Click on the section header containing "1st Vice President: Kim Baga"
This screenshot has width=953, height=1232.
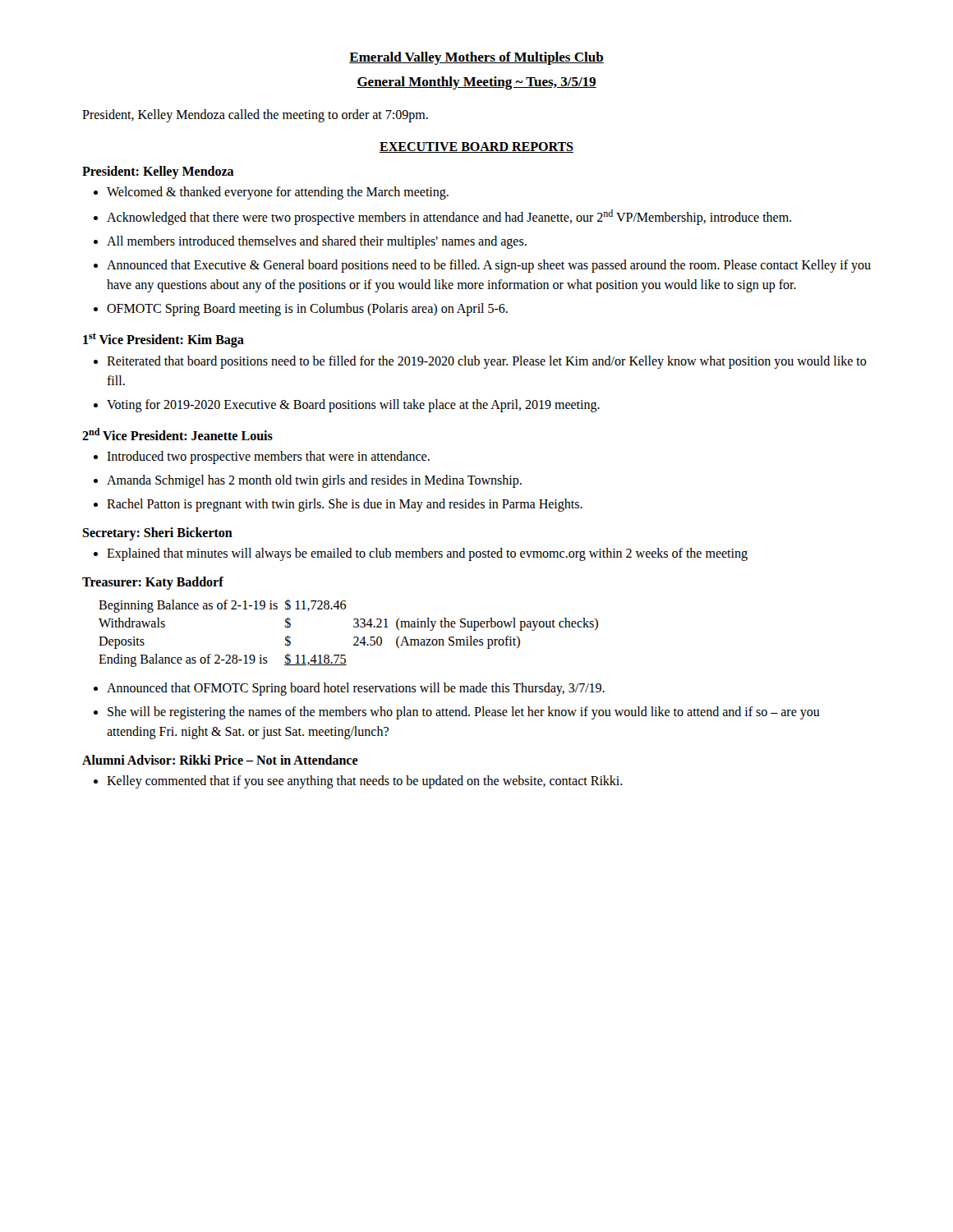163,339
